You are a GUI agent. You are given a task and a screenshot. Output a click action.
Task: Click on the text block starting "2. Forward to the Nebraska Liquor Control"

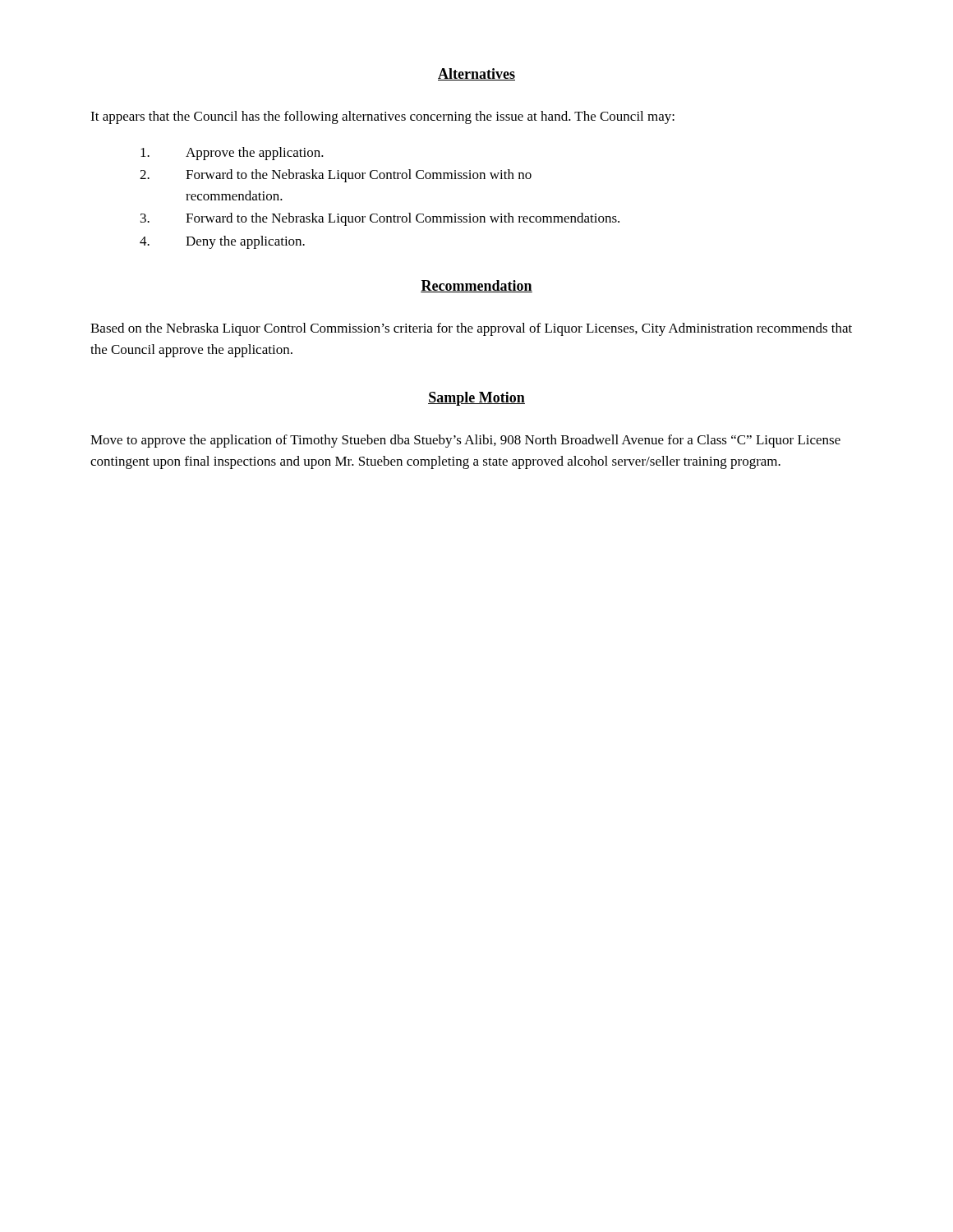(x=501, y=185)
